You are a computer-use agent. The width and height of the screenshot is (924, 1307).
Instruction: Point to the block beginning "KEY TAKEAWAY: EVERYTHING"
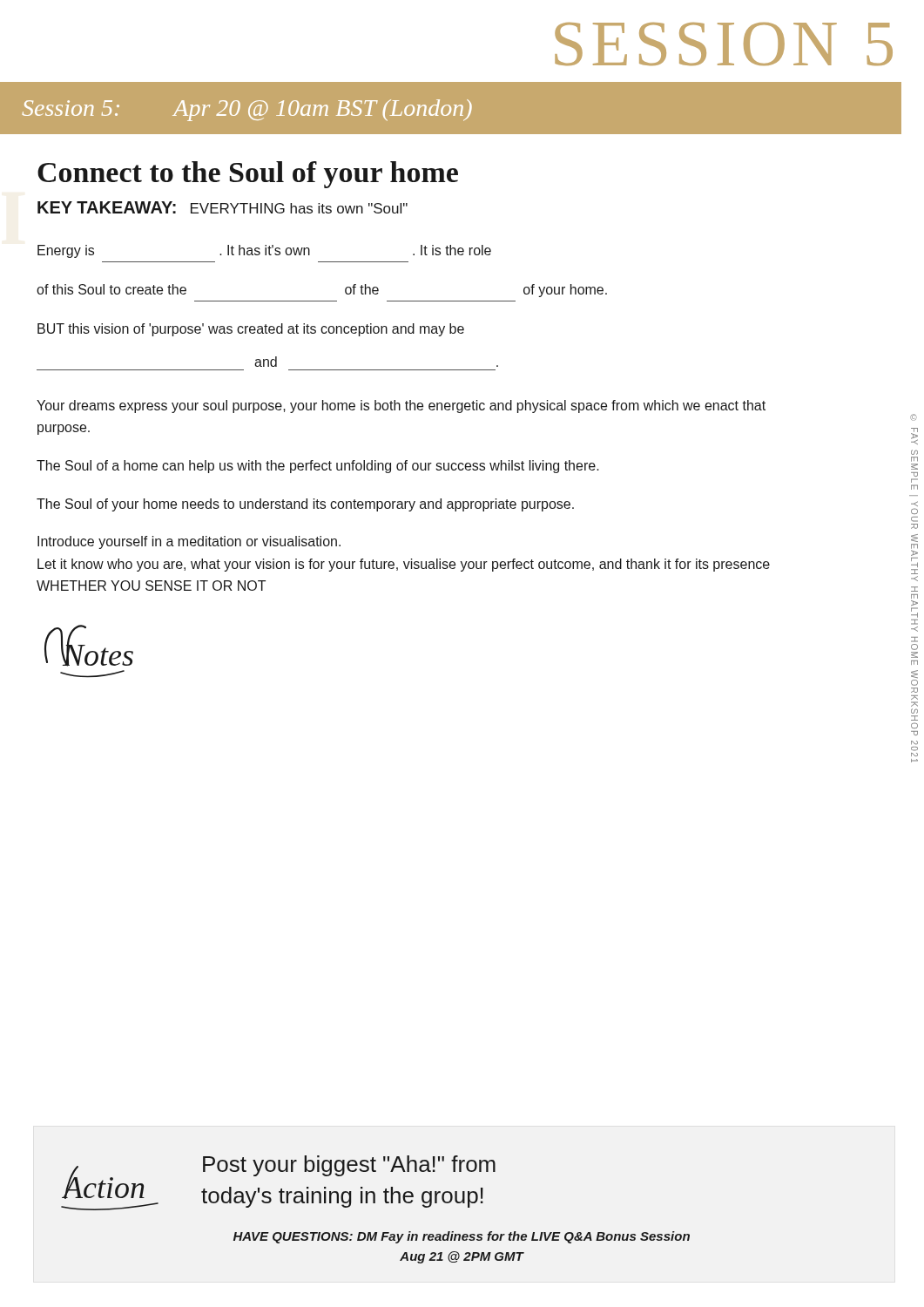(x=222, y=208)
